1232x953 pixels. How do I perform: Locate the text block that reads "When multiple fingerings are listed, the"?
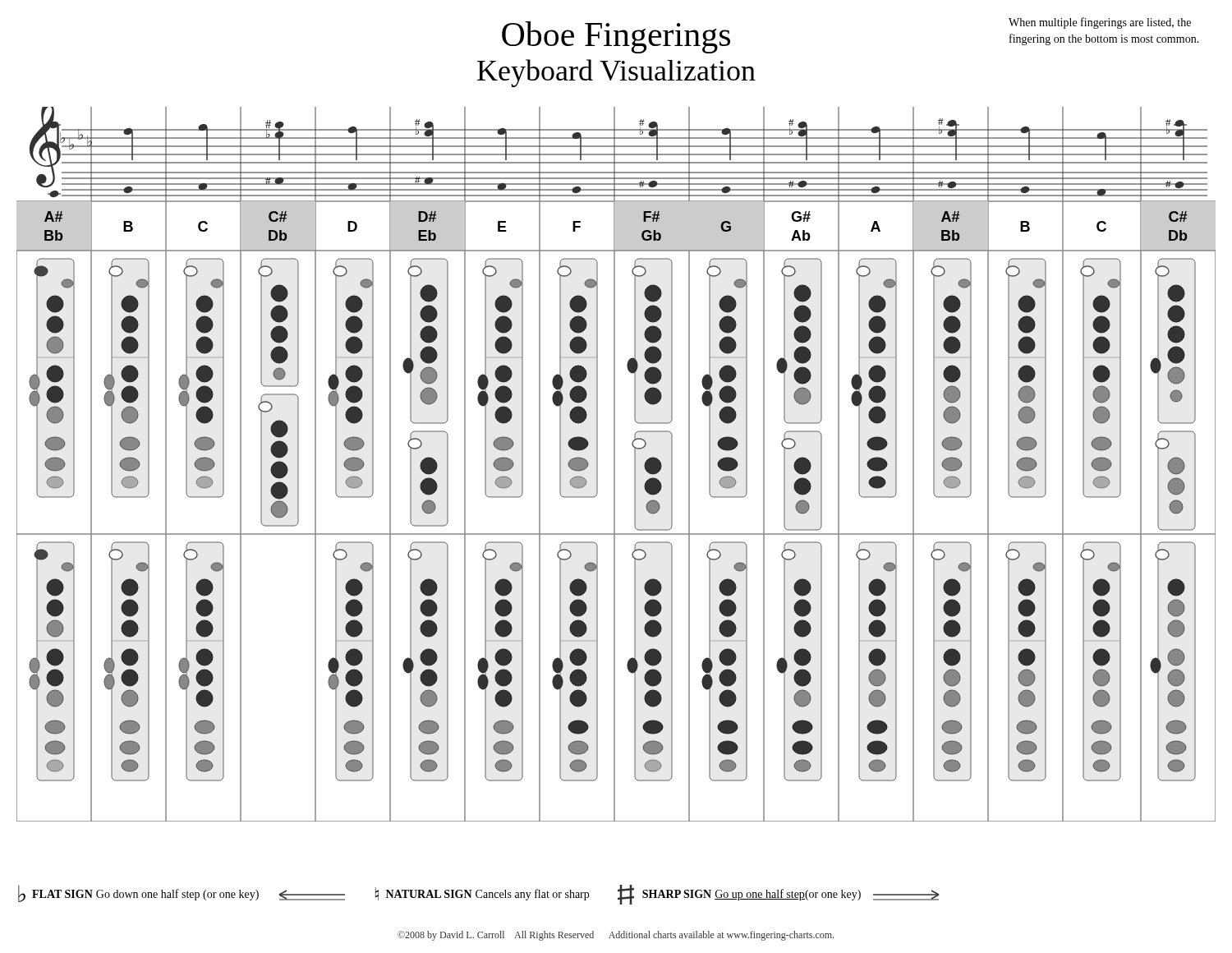click(1104, 31)
